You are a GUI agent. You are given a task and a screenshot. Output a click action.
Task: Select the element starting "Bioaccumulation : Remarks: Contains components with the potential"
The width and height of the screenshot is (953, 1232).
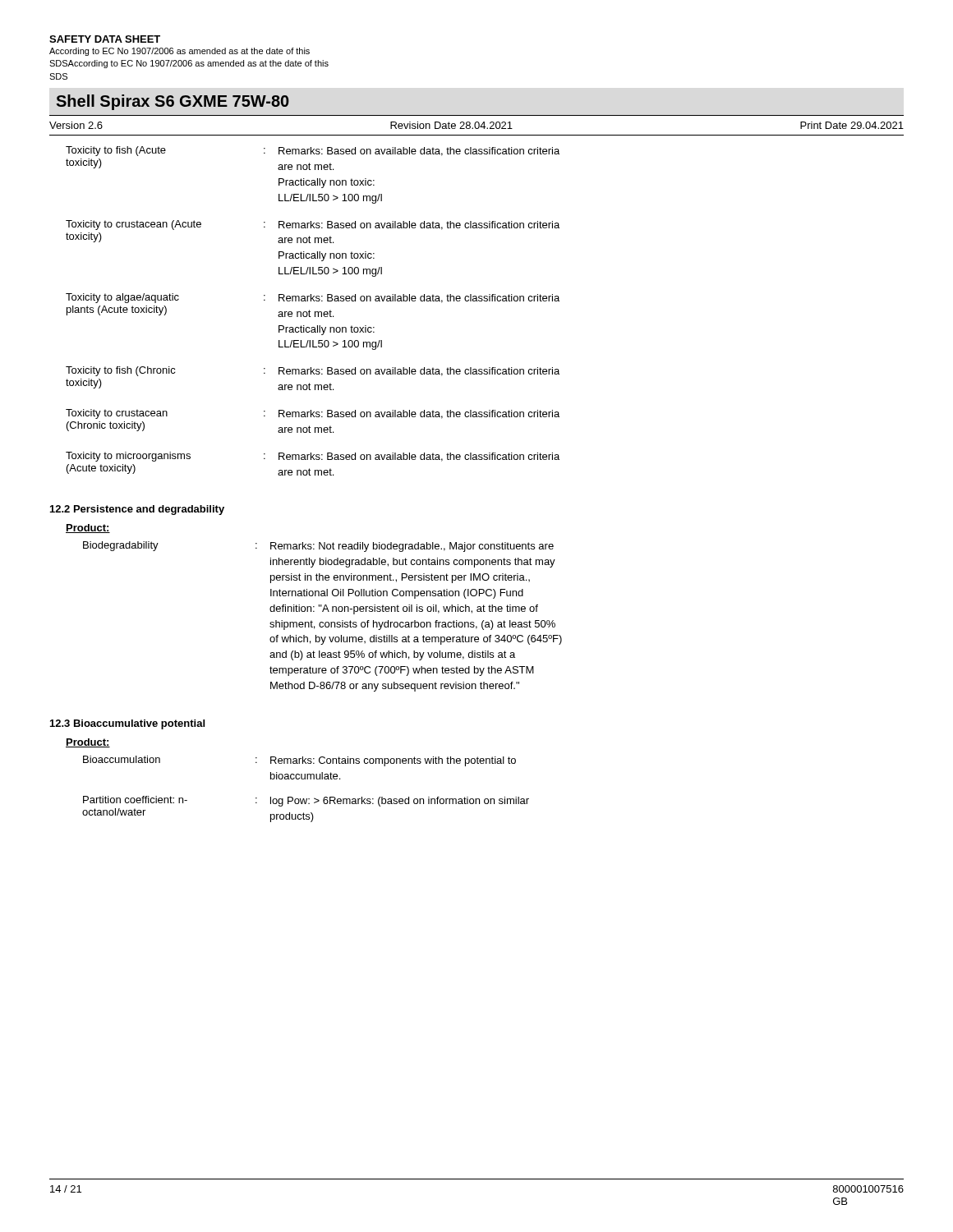299,768
